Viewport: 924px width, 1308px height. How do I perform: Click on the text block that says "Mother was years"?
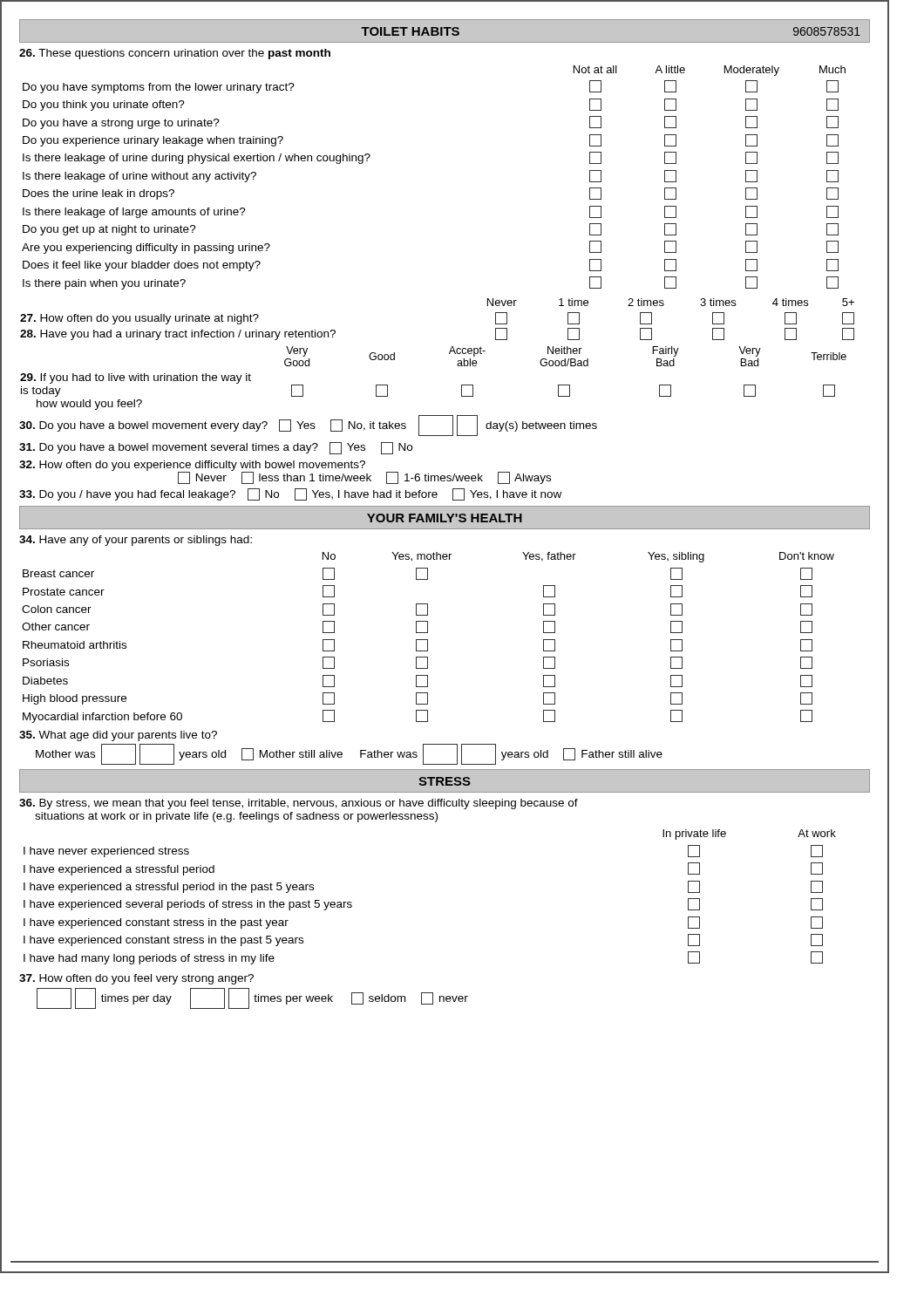coord(349,755)
